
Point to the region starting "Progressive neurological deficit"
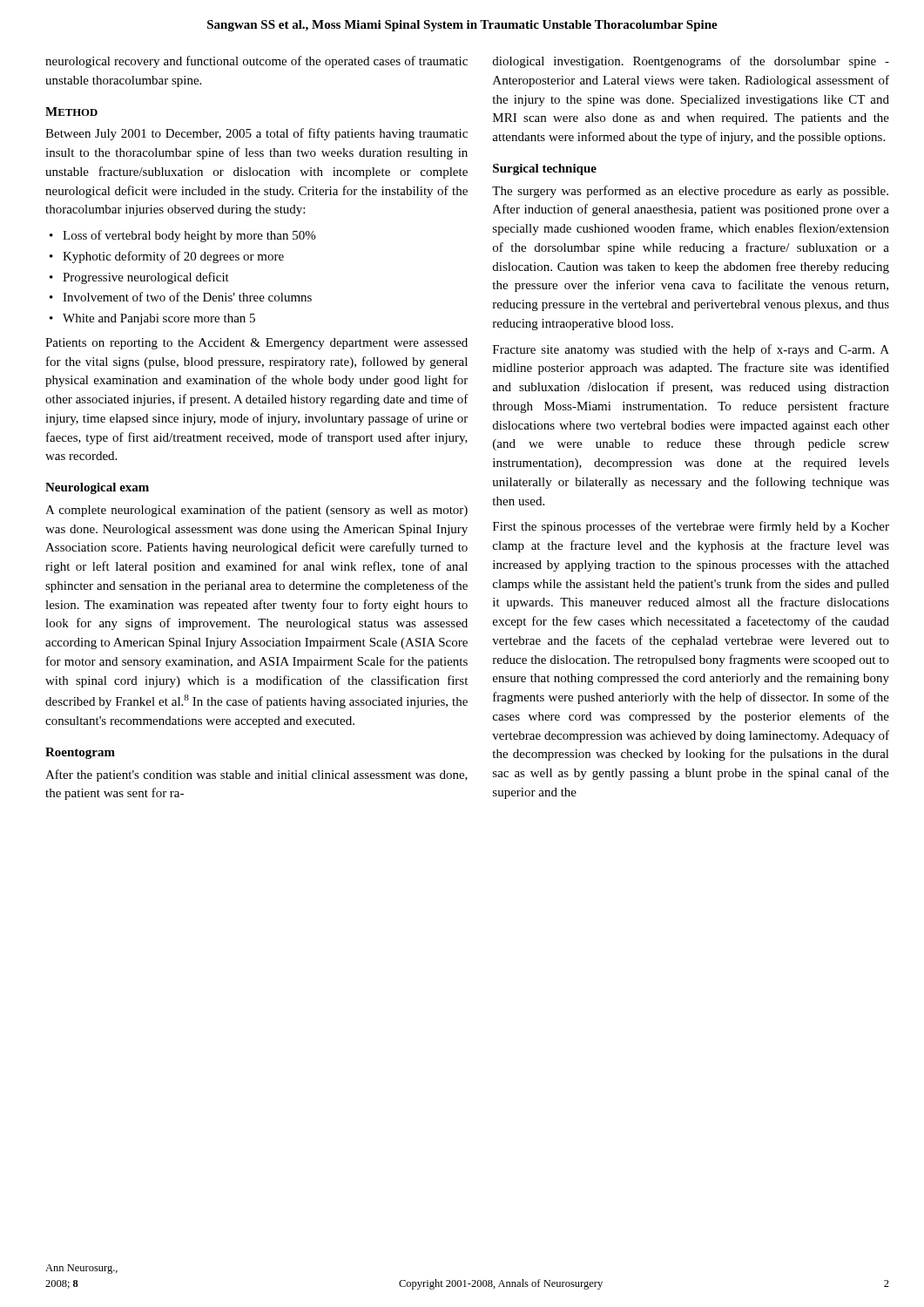tap(139, 278)
